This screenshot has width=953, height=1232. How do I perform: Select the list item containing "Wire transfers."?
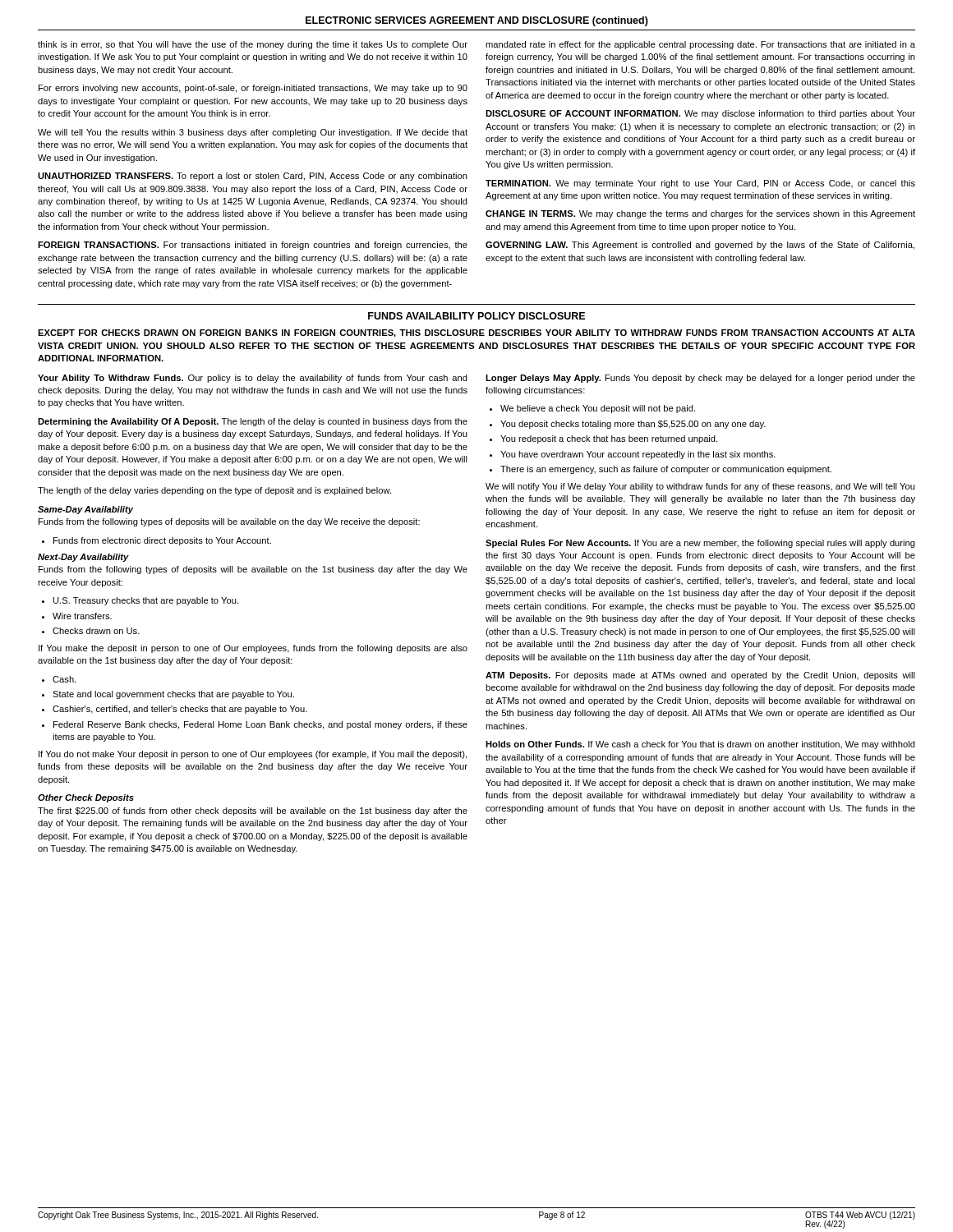click(82, 616)
